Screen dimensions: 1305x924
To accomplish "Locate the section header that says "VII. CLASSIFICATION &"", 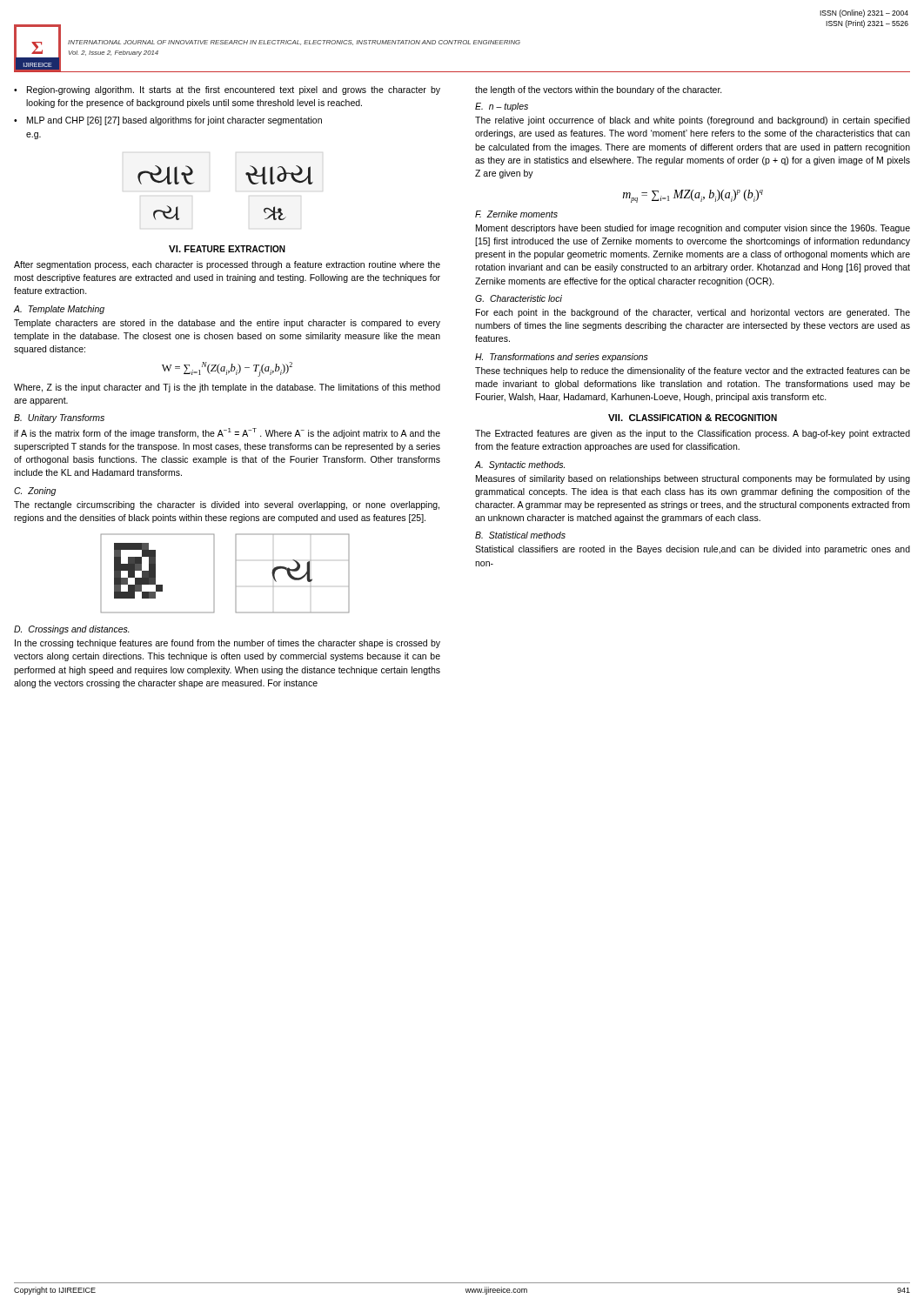I will tap(693, 418).
